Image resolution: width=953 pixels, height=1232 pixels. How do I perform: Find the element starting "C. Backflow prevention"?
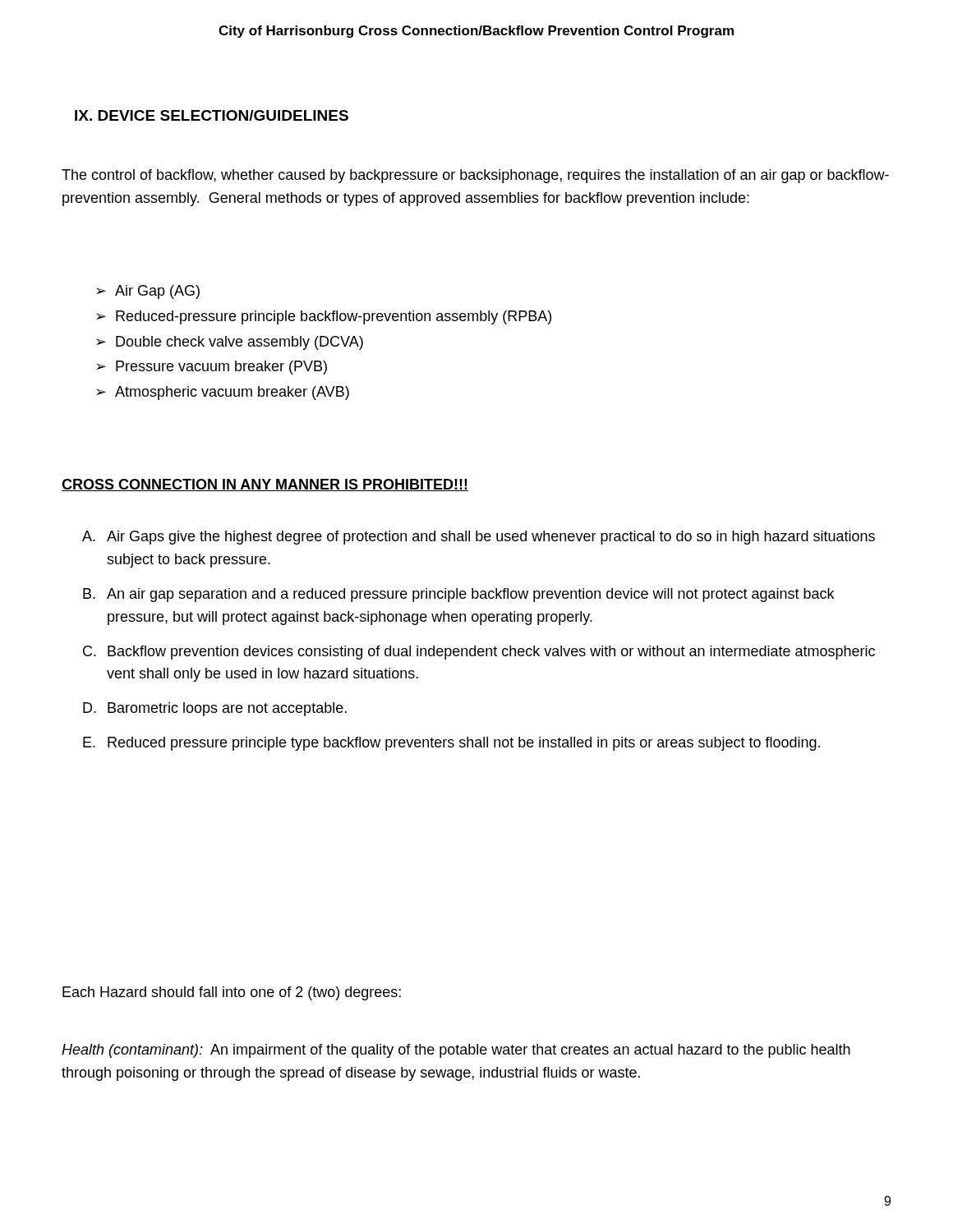pos(487,663)
